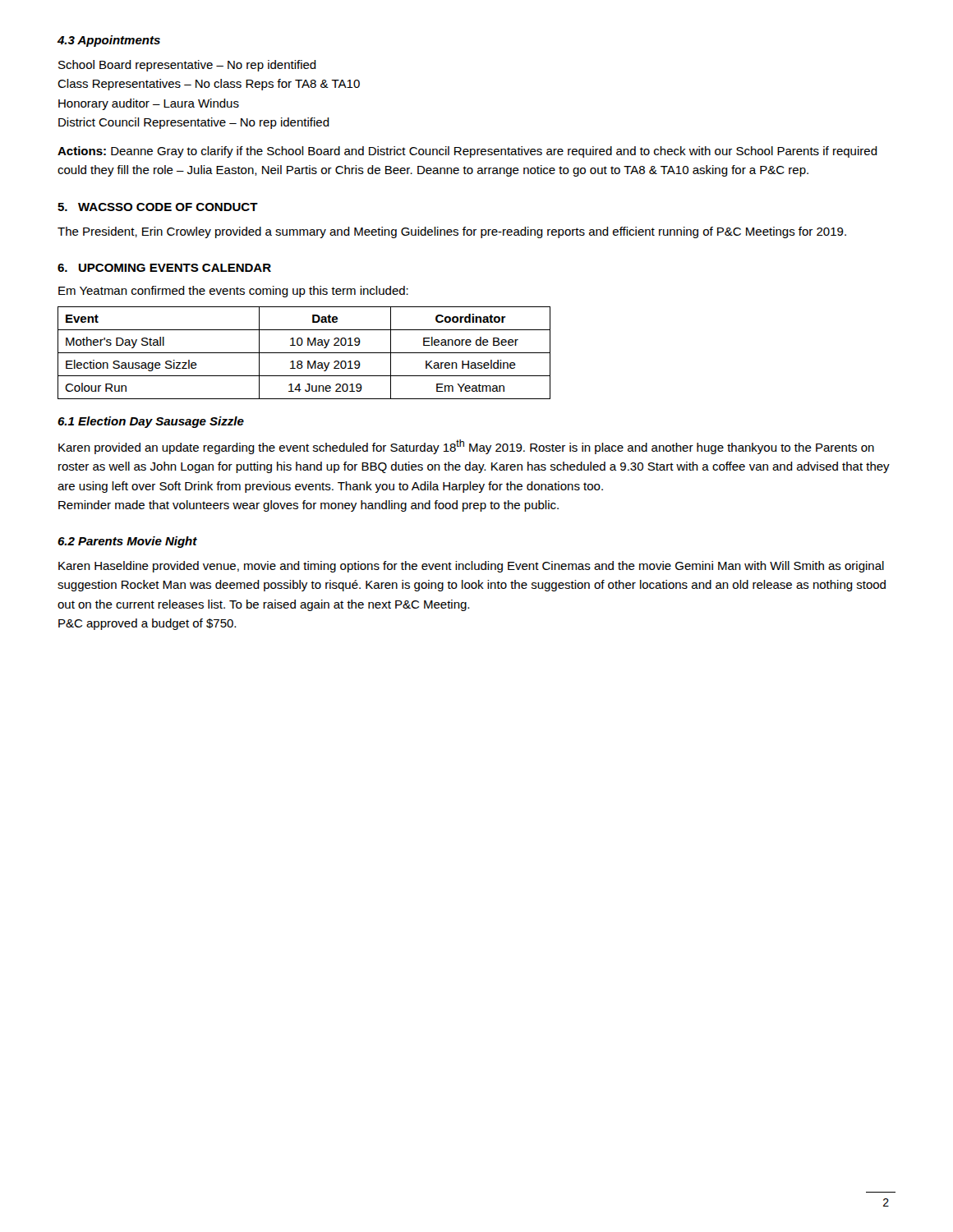Image resolution: width=953 pixels, height=1232 pixels.
Task: Locate the block starting "The President, Erin Crowley provided a"
Action: tap(452, 231)
